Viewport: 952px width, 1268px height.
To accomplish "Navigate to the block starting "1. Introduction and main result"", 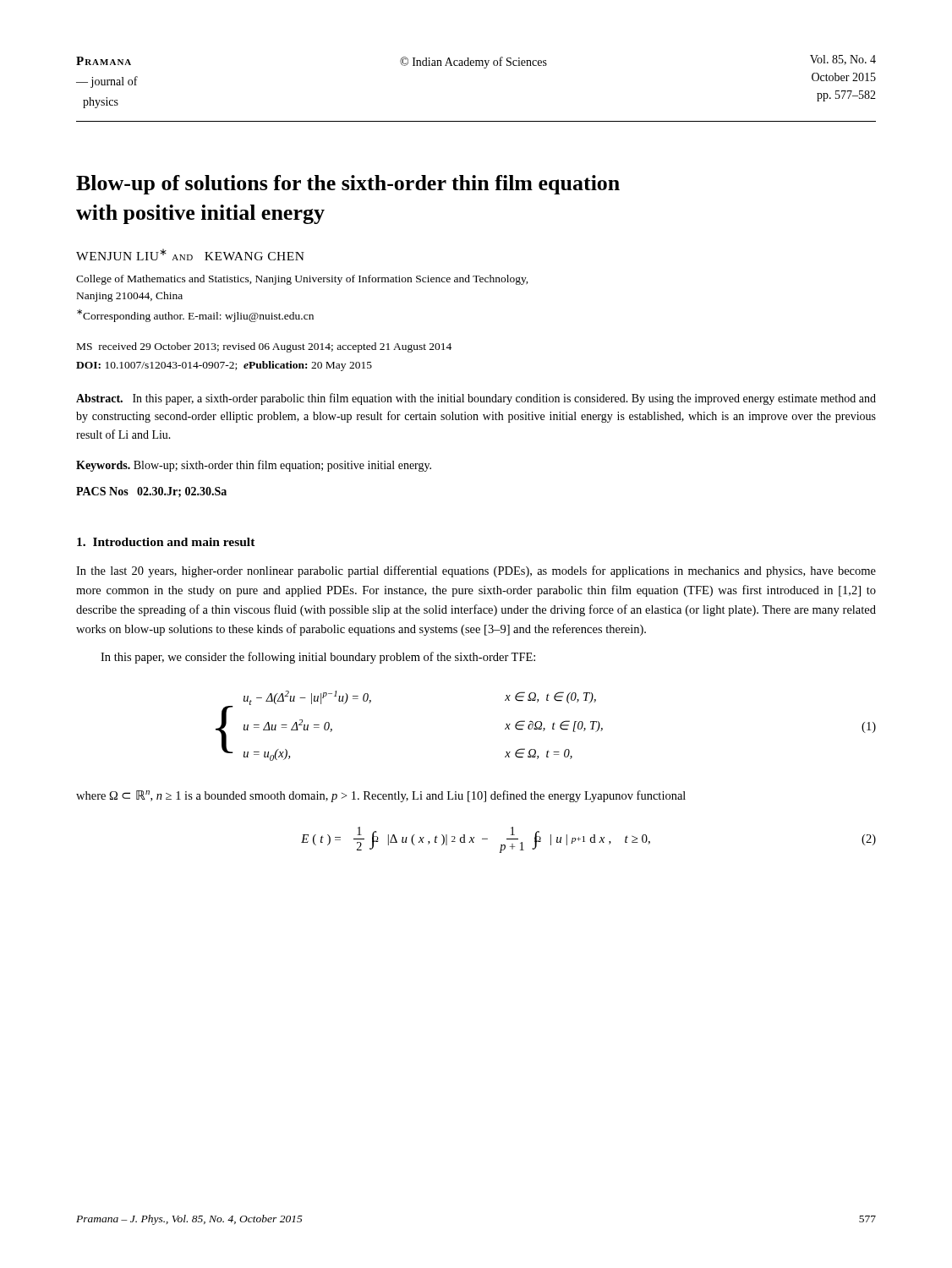I will click(165, 541).
